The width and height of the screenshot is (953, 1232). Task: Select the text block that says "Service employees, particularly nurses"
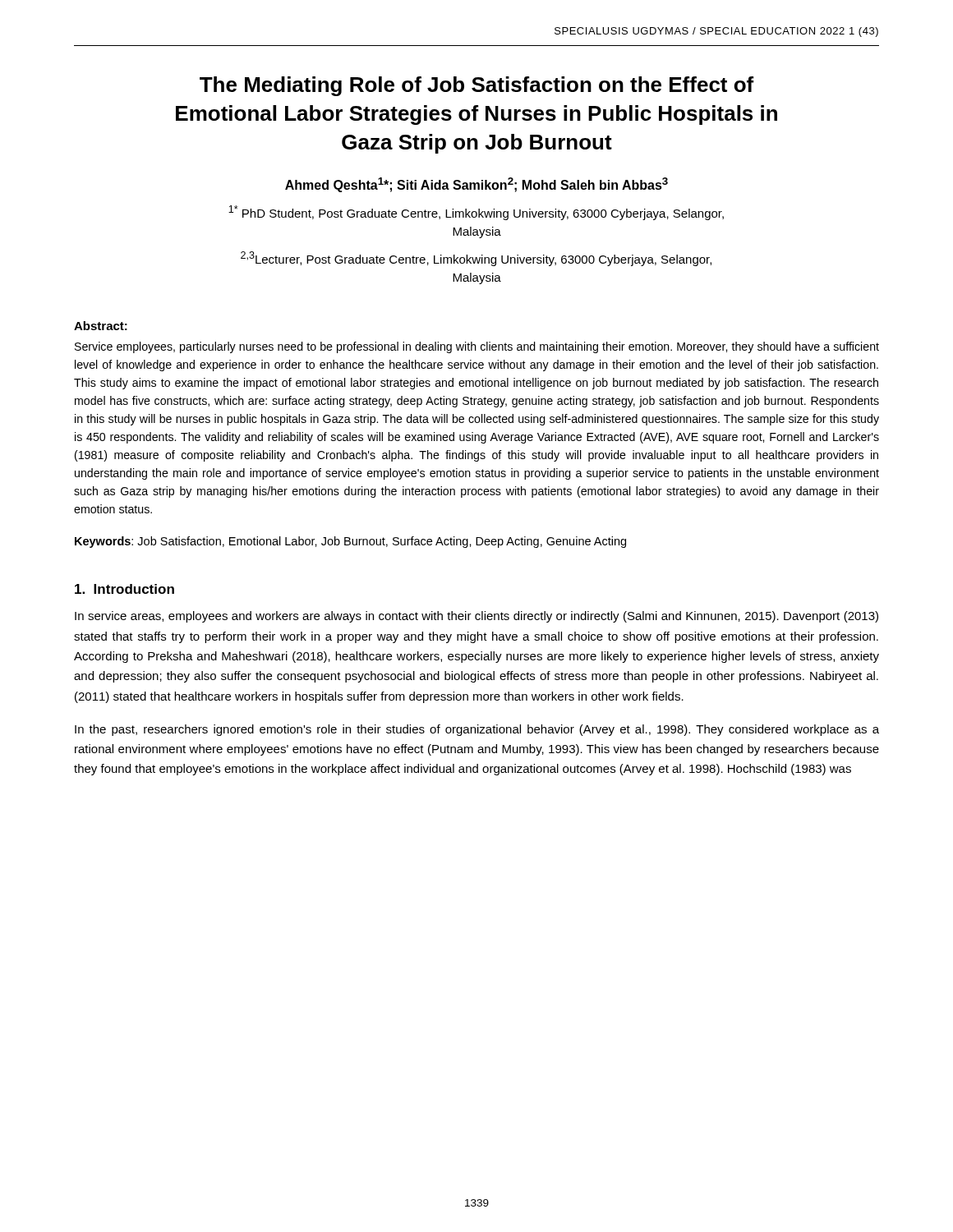[x=476, y=428]
